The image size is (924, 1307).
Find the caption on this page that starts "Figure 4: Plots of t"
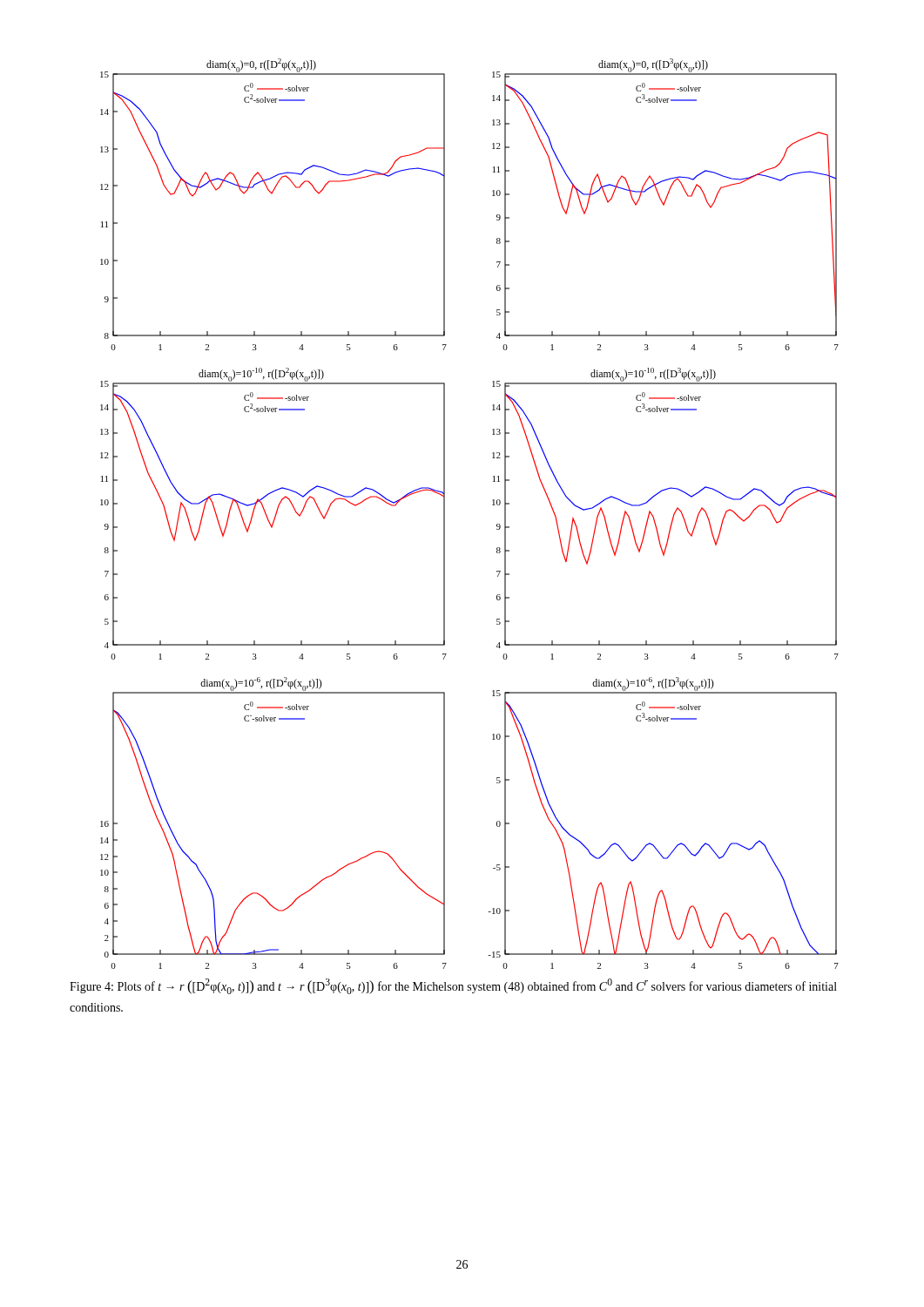[x=453, y=996]
